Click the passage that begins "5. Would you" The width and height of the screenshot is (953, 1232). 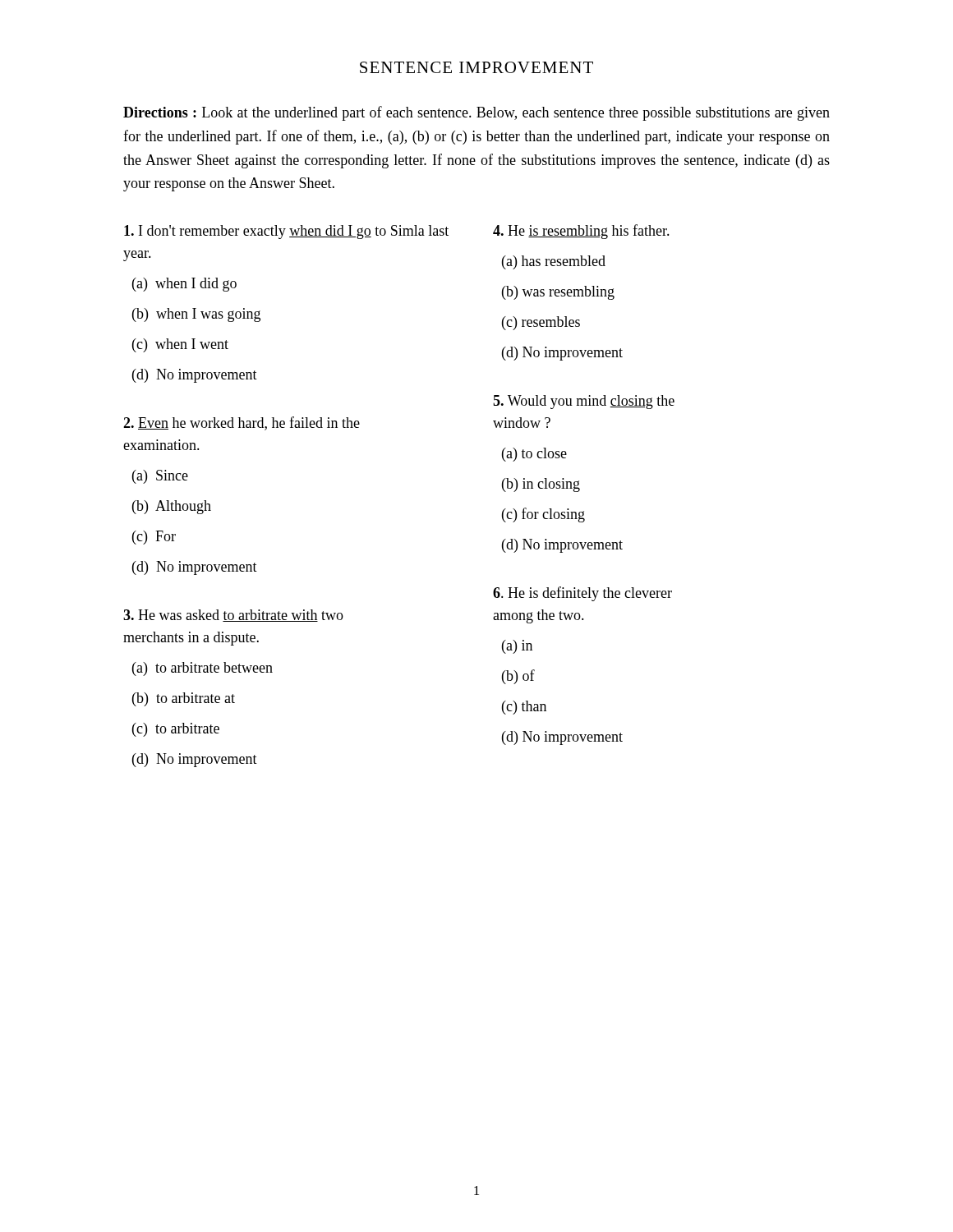pos(584,402)
